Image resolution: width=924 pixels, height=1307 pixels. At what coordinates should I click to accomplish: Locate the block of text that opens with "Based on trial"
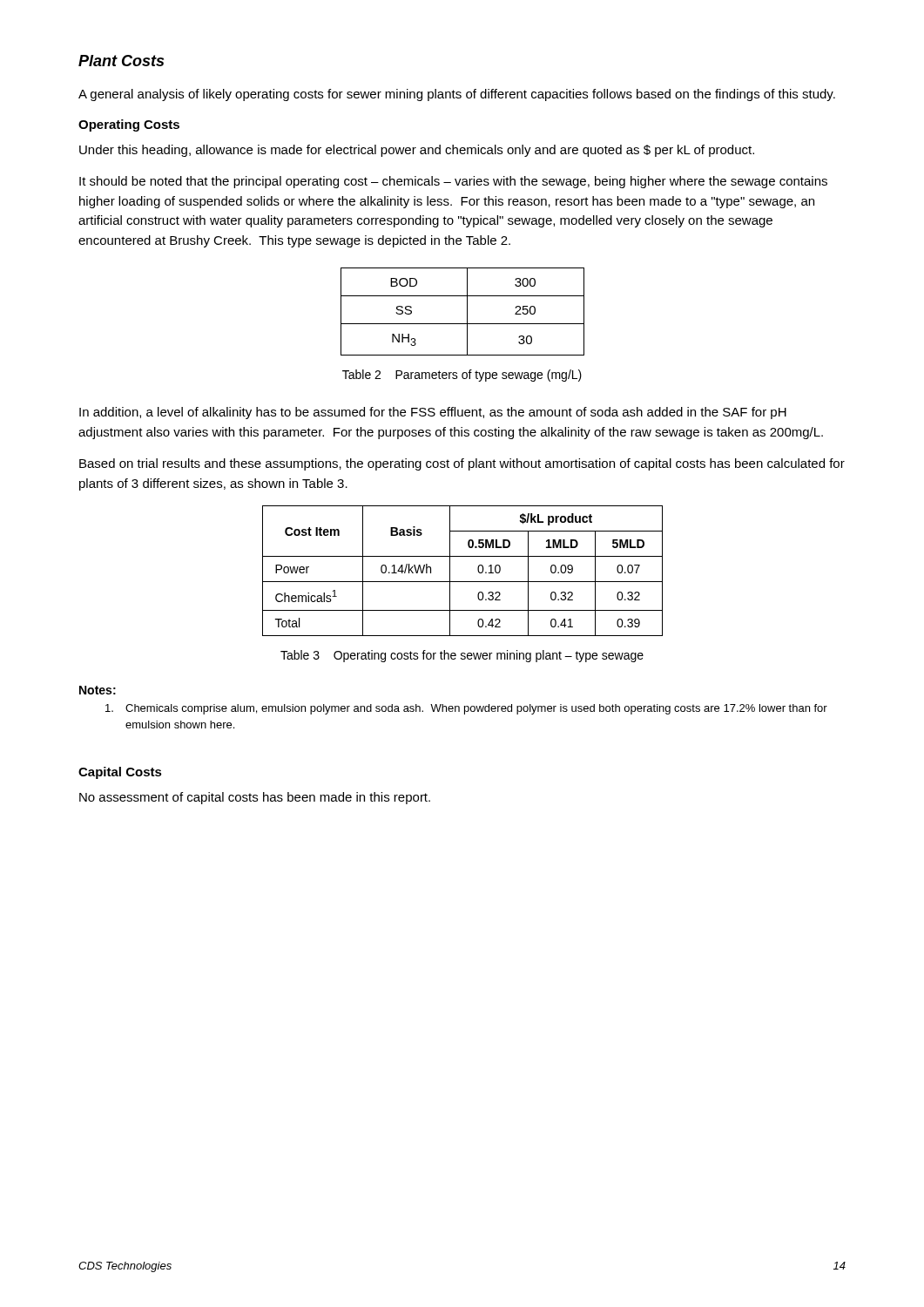point(461,473)
